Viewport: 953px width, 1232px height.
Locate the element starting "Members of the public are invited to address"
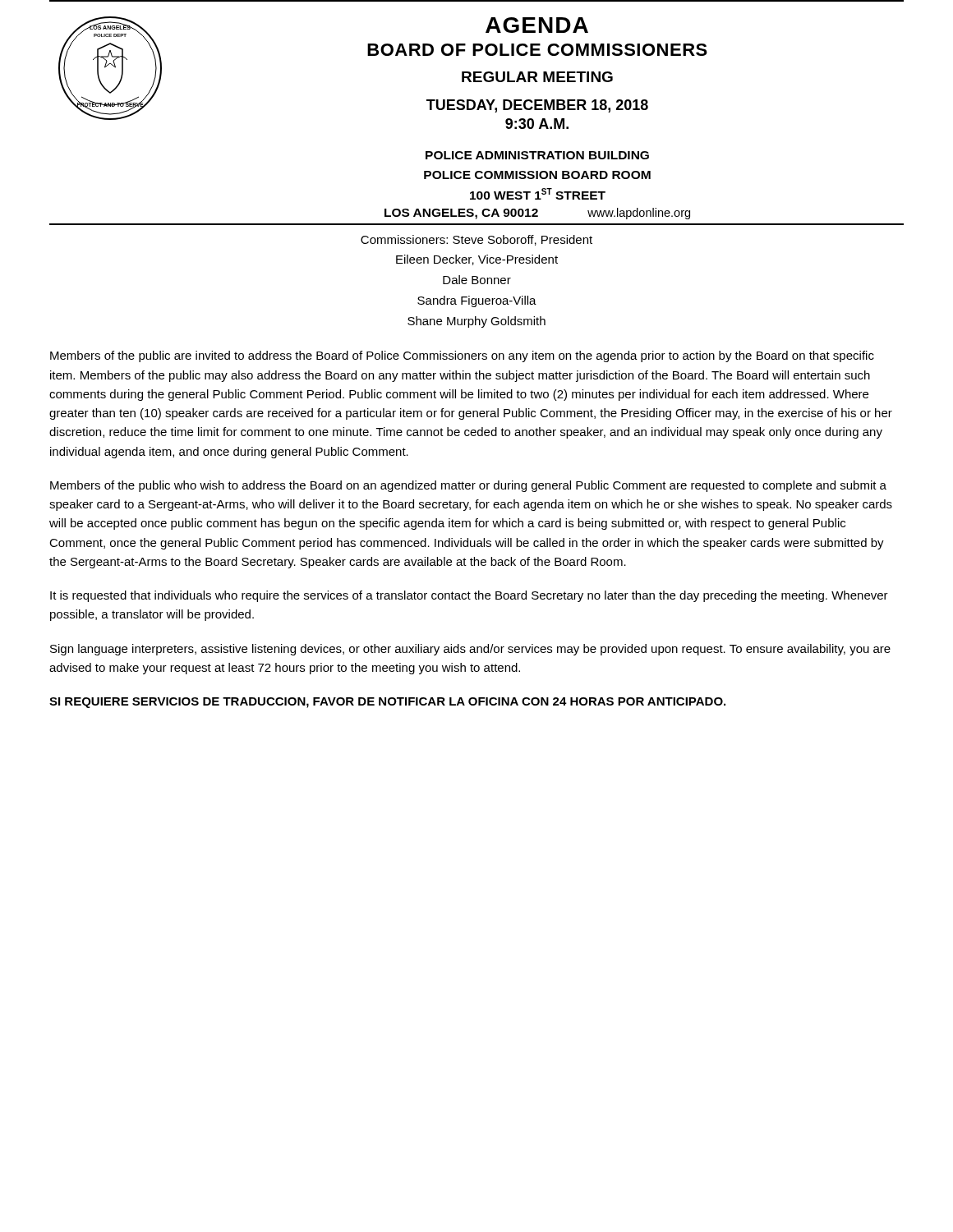[471, 403]
